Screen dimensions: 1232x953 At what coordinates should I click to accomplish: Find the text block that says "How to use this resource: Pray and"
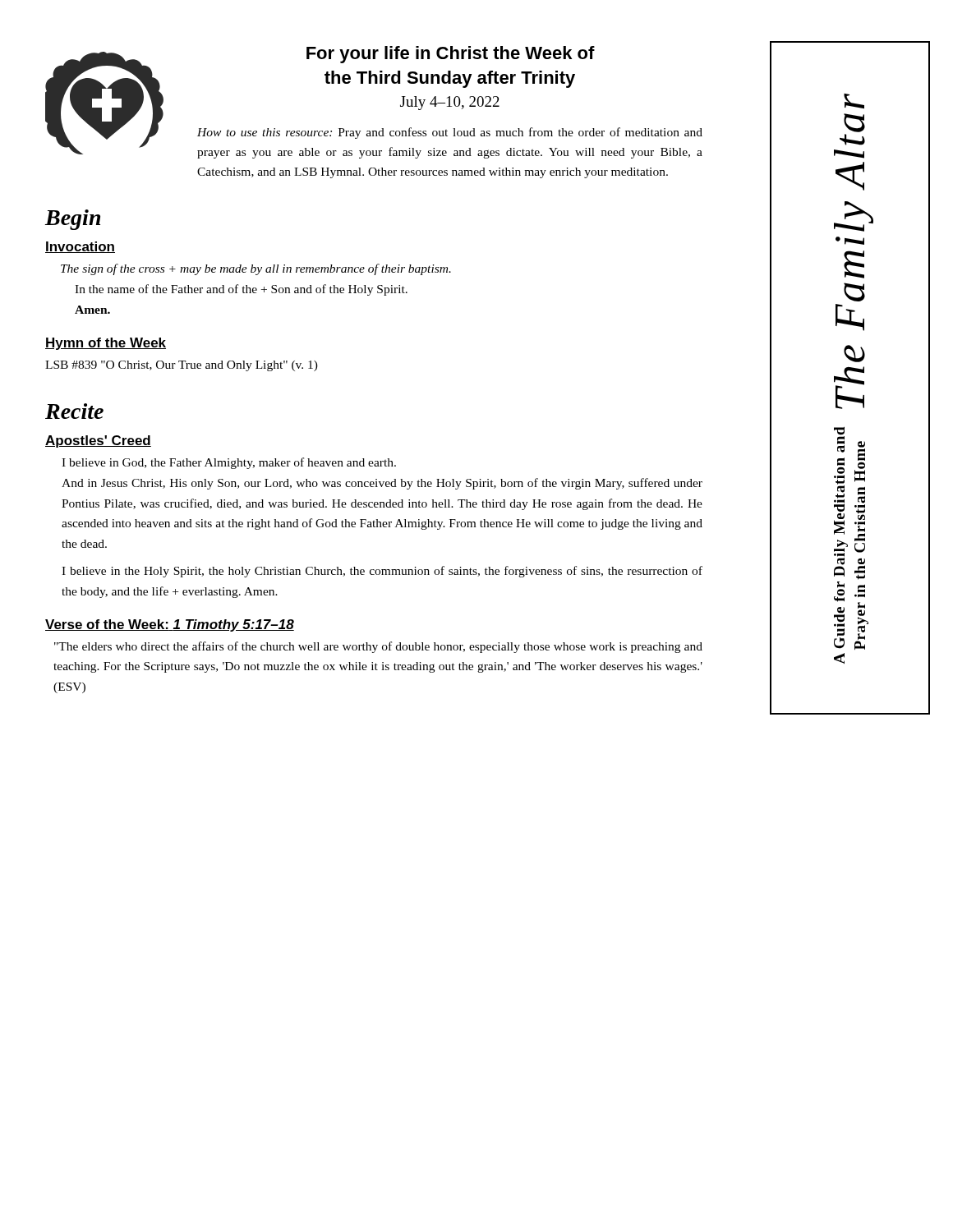(x=450, y=152)
